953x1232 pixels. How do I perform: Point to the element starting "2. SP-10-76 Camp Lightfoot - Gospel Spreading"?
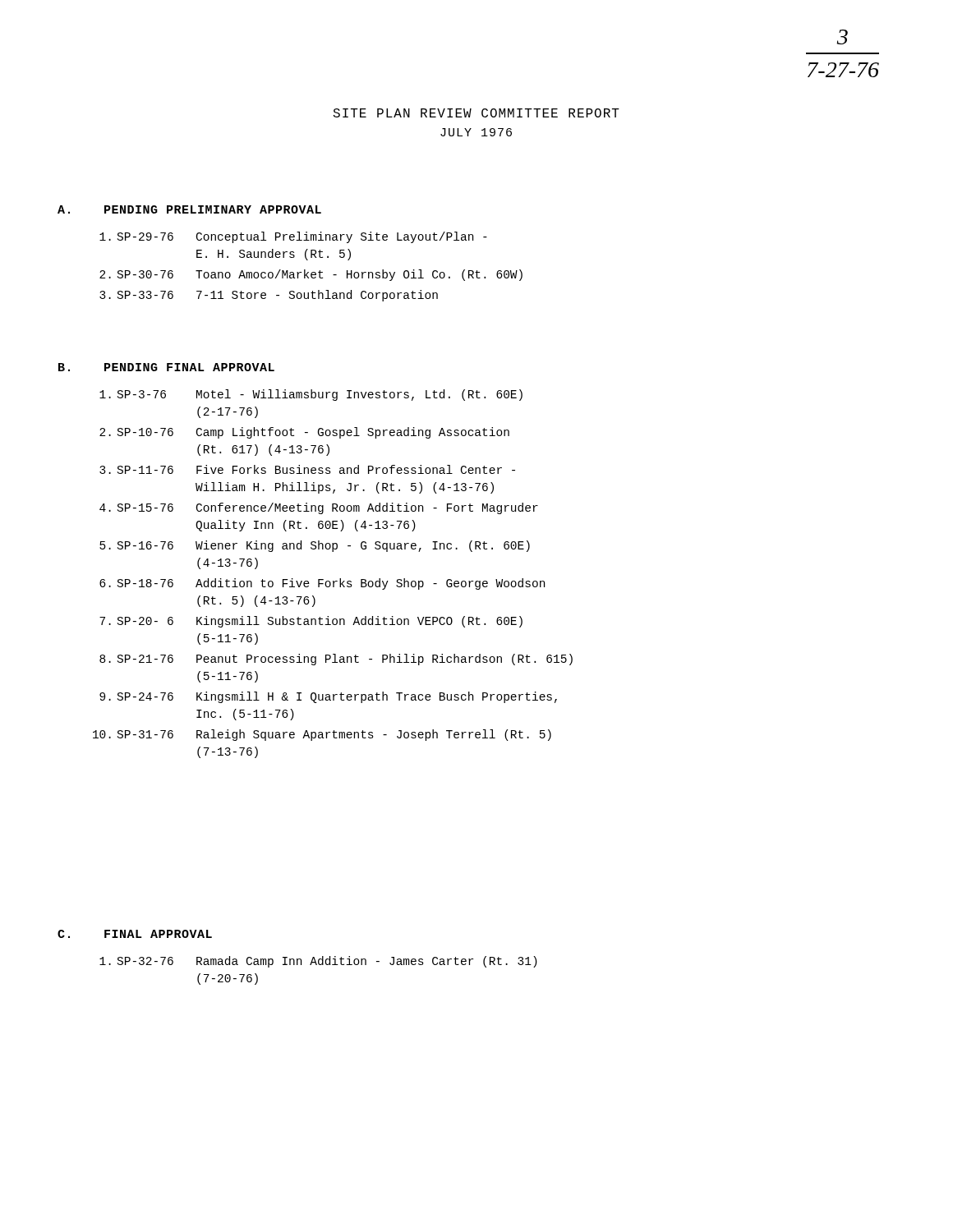[x=489, y=442]
